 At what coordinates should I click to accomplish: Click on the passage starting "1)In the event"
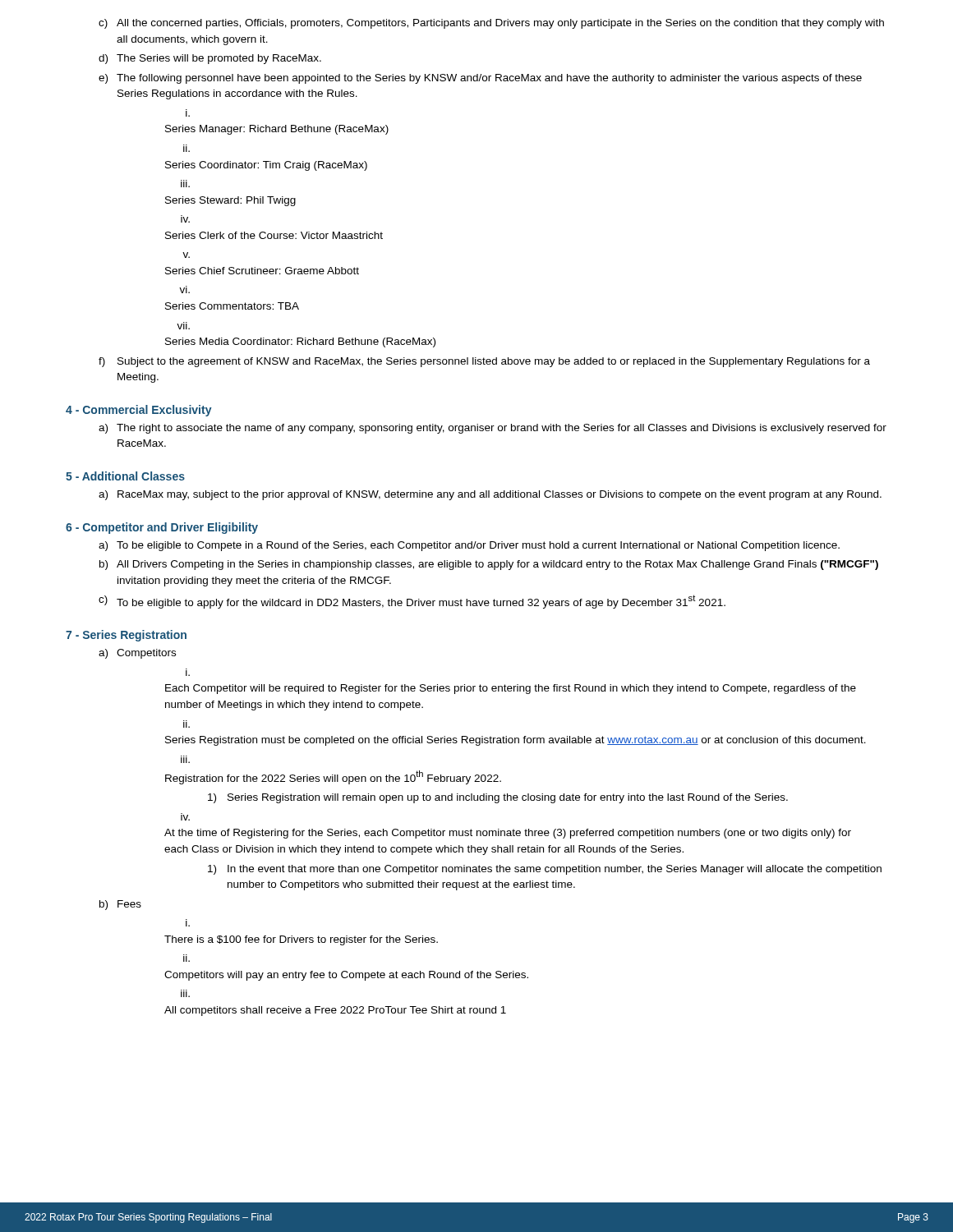555,876
